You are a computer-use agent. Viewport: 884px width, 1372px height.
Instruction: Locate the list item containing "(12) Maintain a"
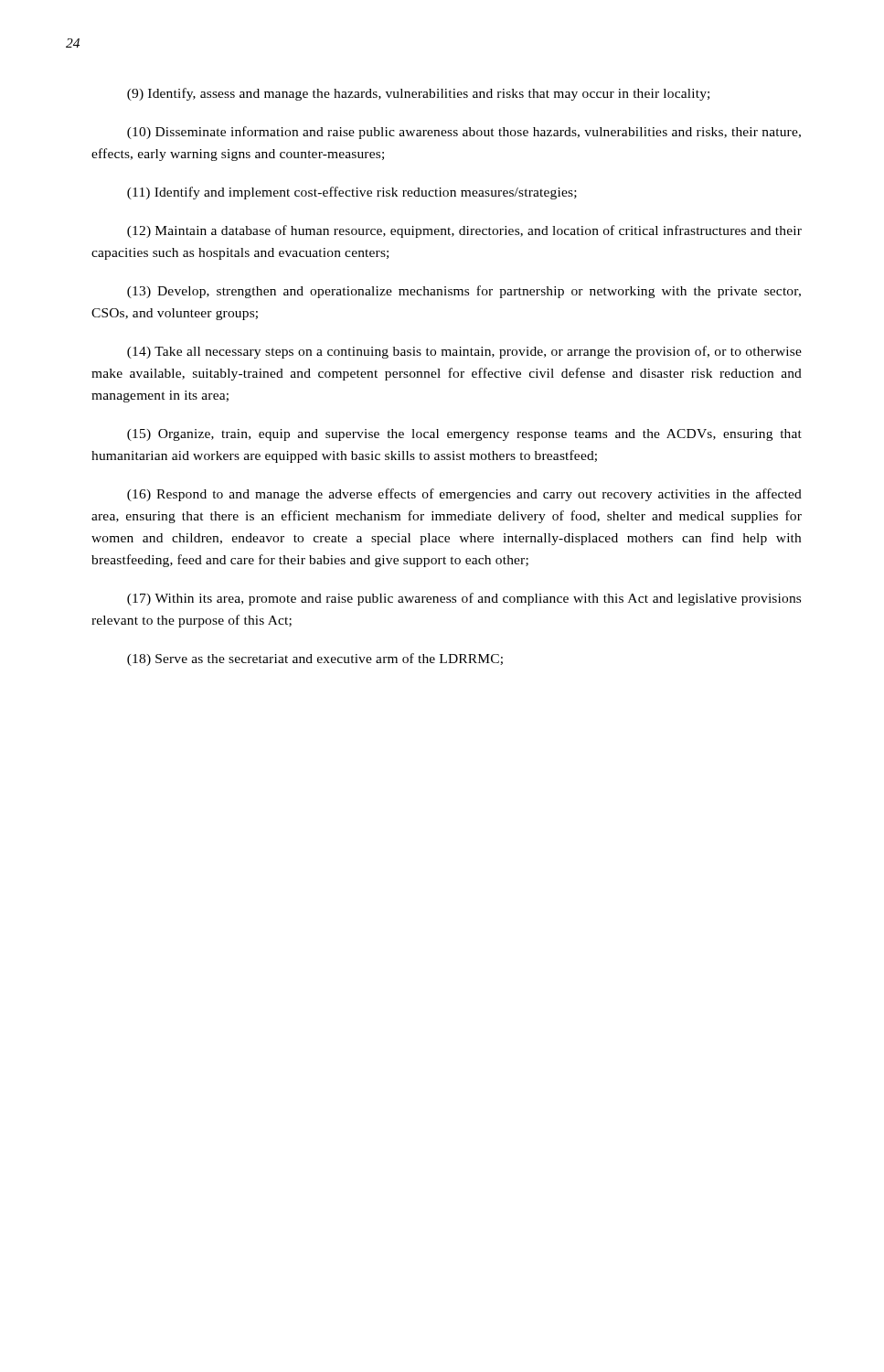[x=447, y=242]
